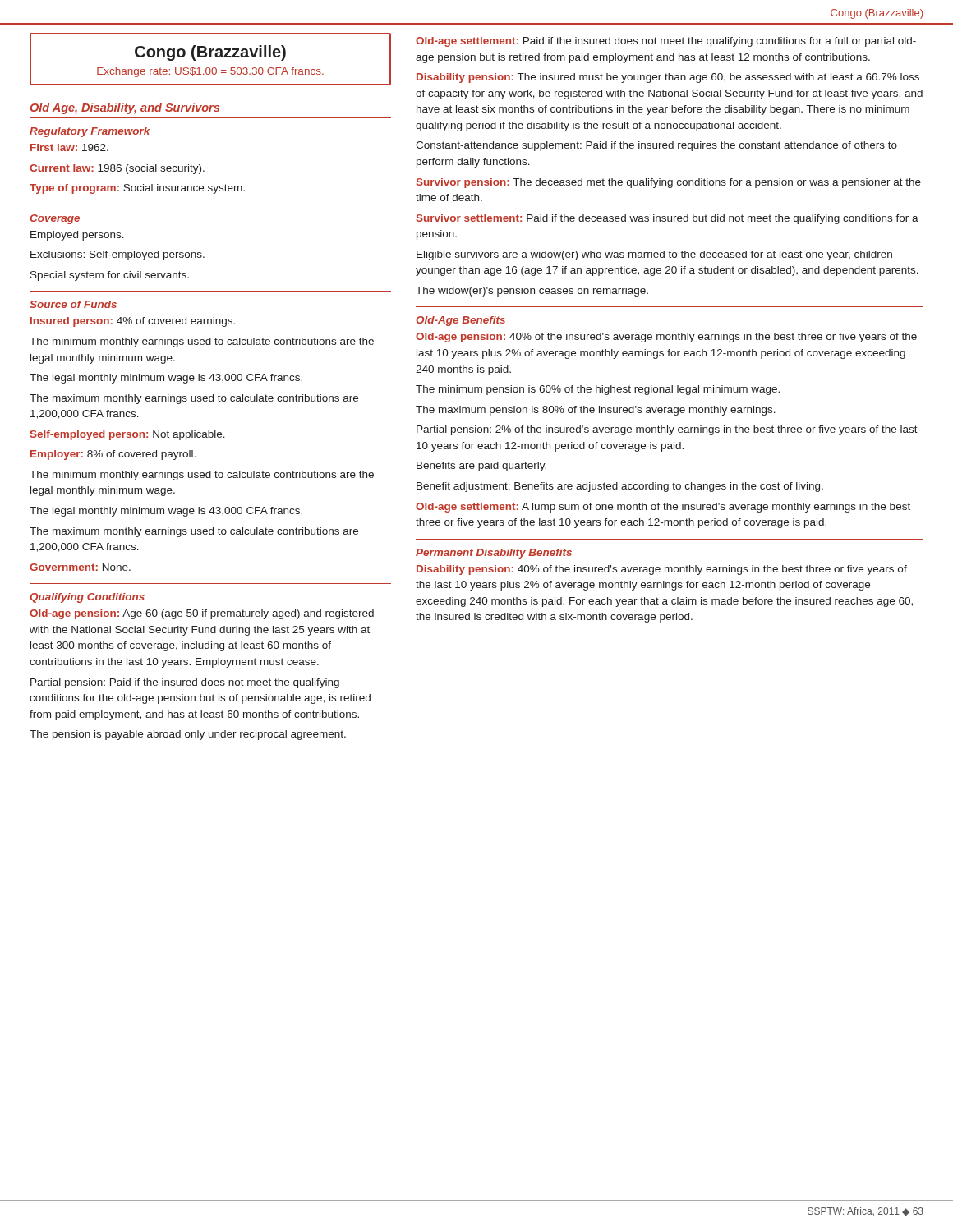Viewport: 953px width, 1232px height.
Task: Find the text block with the text "Old-age settlement: A"
Action: tap(663, 514)
